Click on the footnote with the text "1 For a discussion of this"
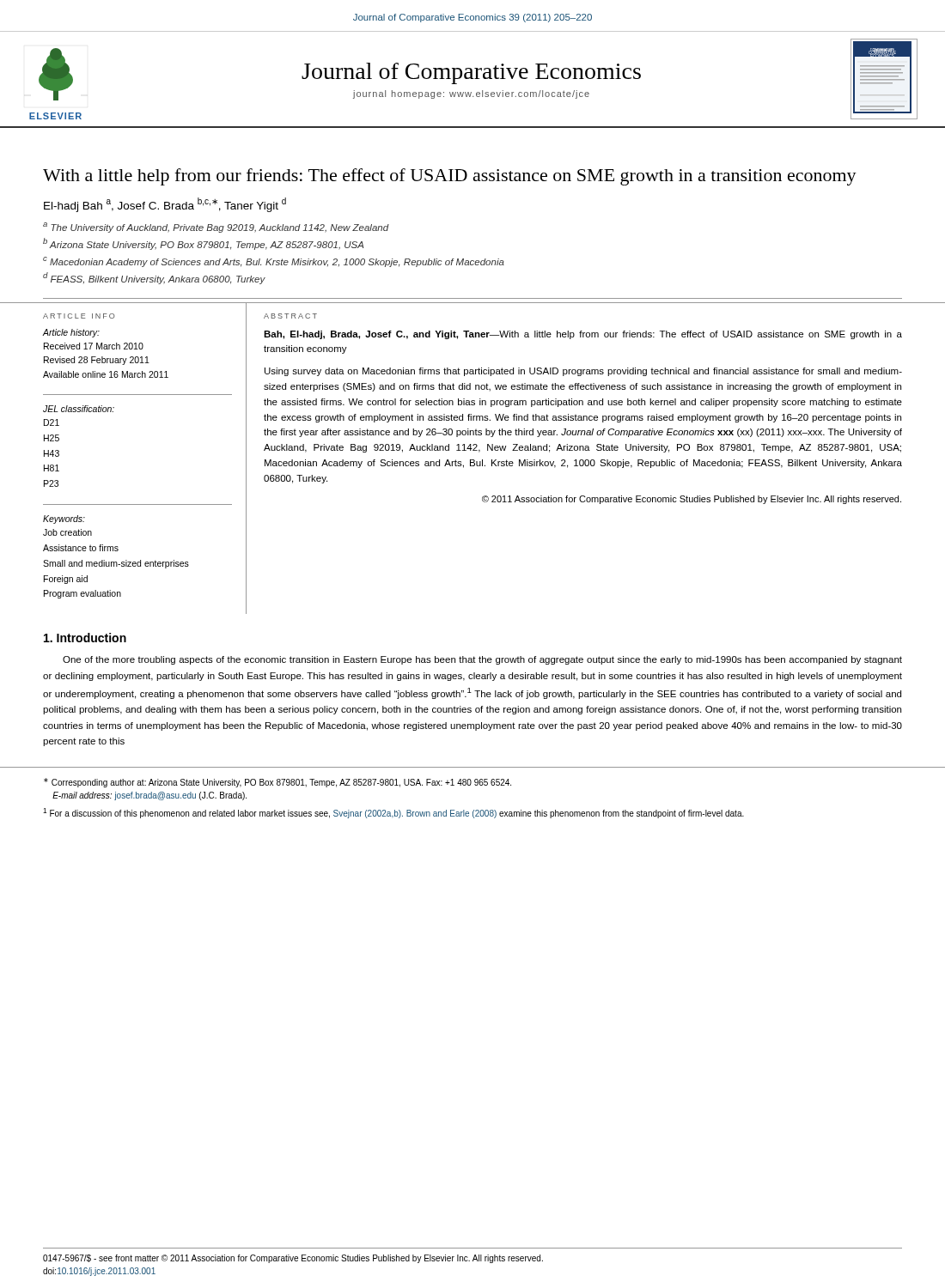Viewport: 945px width, 1288px height. tap(394, 812)
